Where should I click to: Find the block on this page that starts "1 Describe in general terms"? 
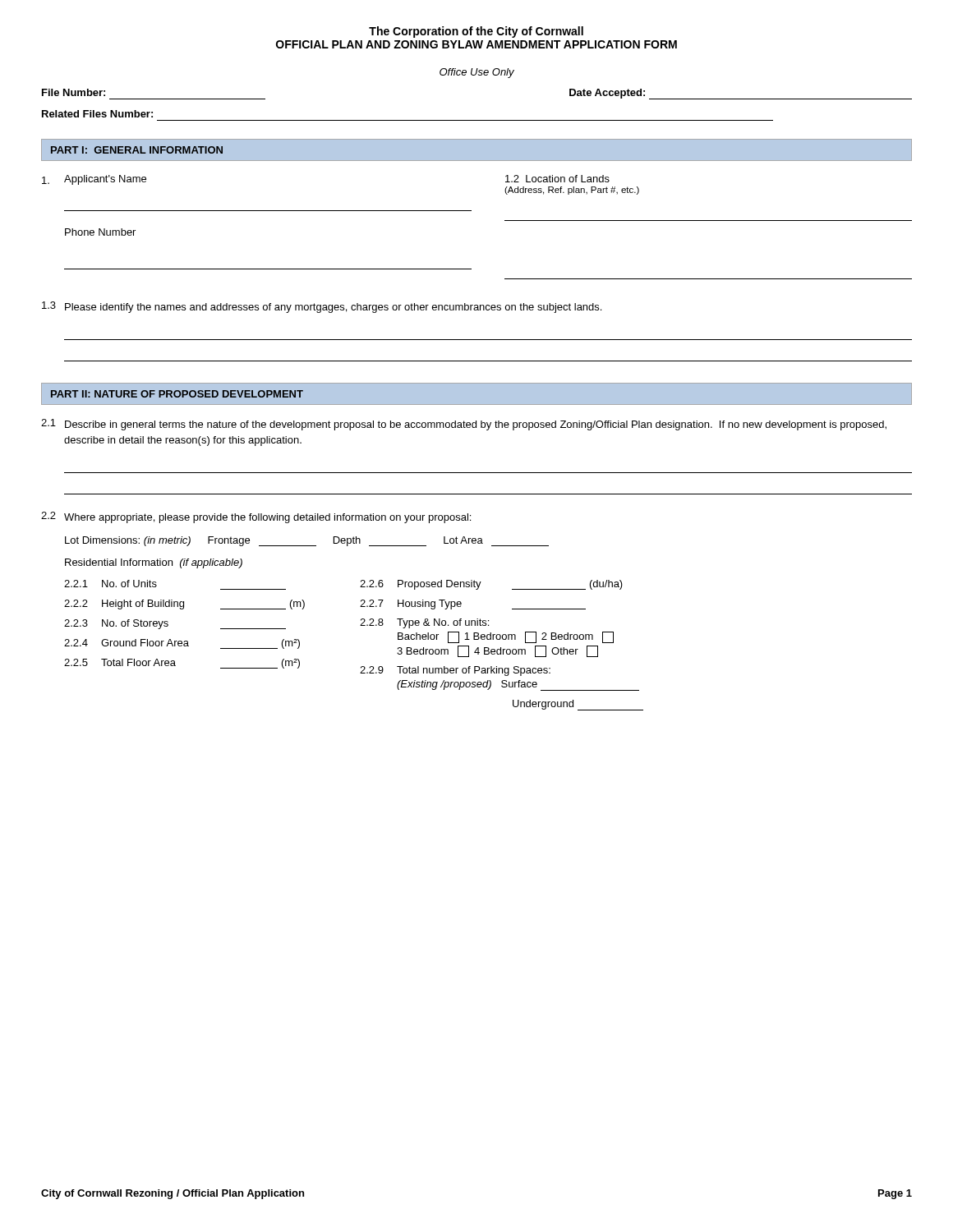tap(476, 432)
